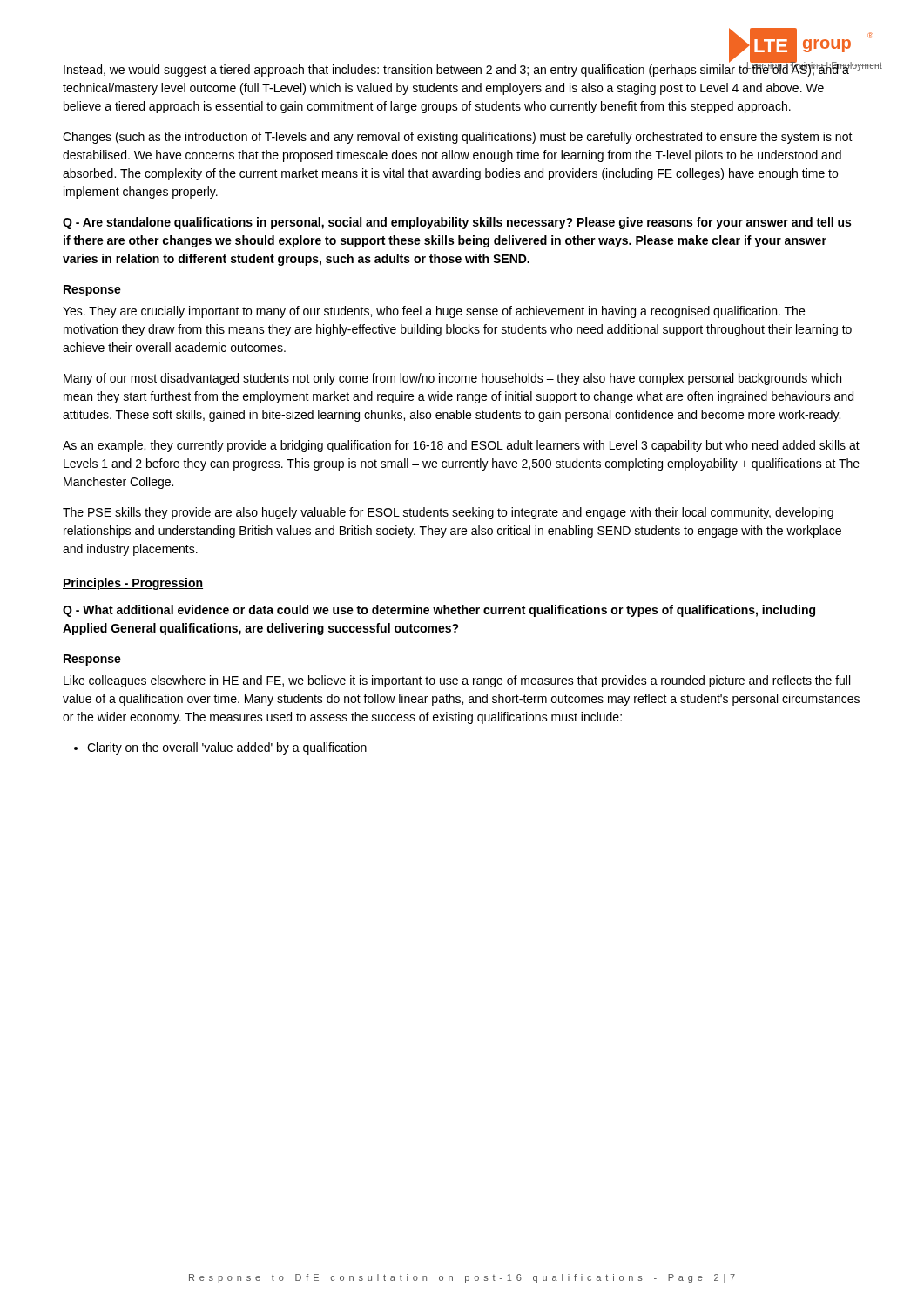Where does it say "Principles - Progression"?

point(133,584)
